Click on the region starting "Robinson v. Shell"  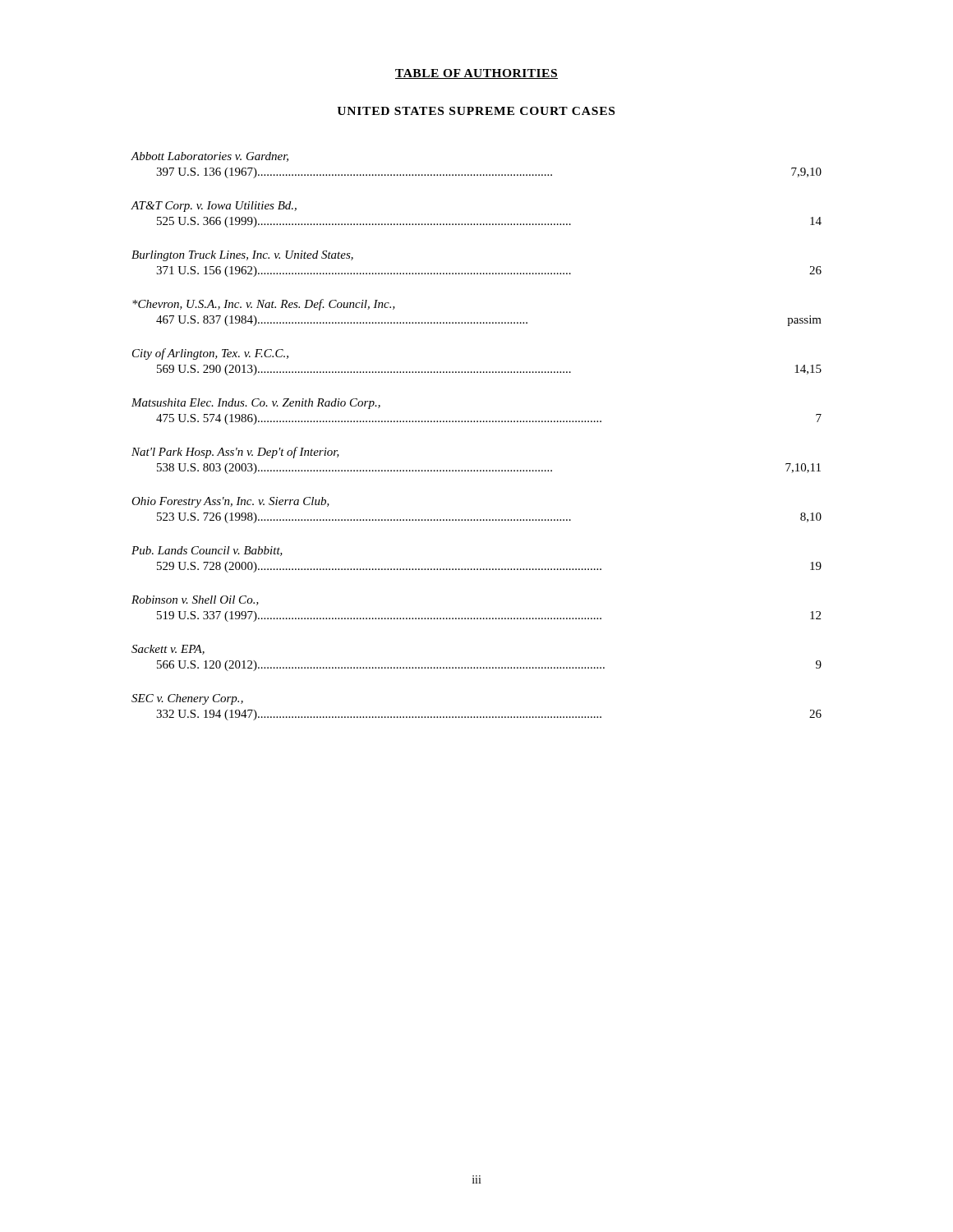tap(476, 608)
